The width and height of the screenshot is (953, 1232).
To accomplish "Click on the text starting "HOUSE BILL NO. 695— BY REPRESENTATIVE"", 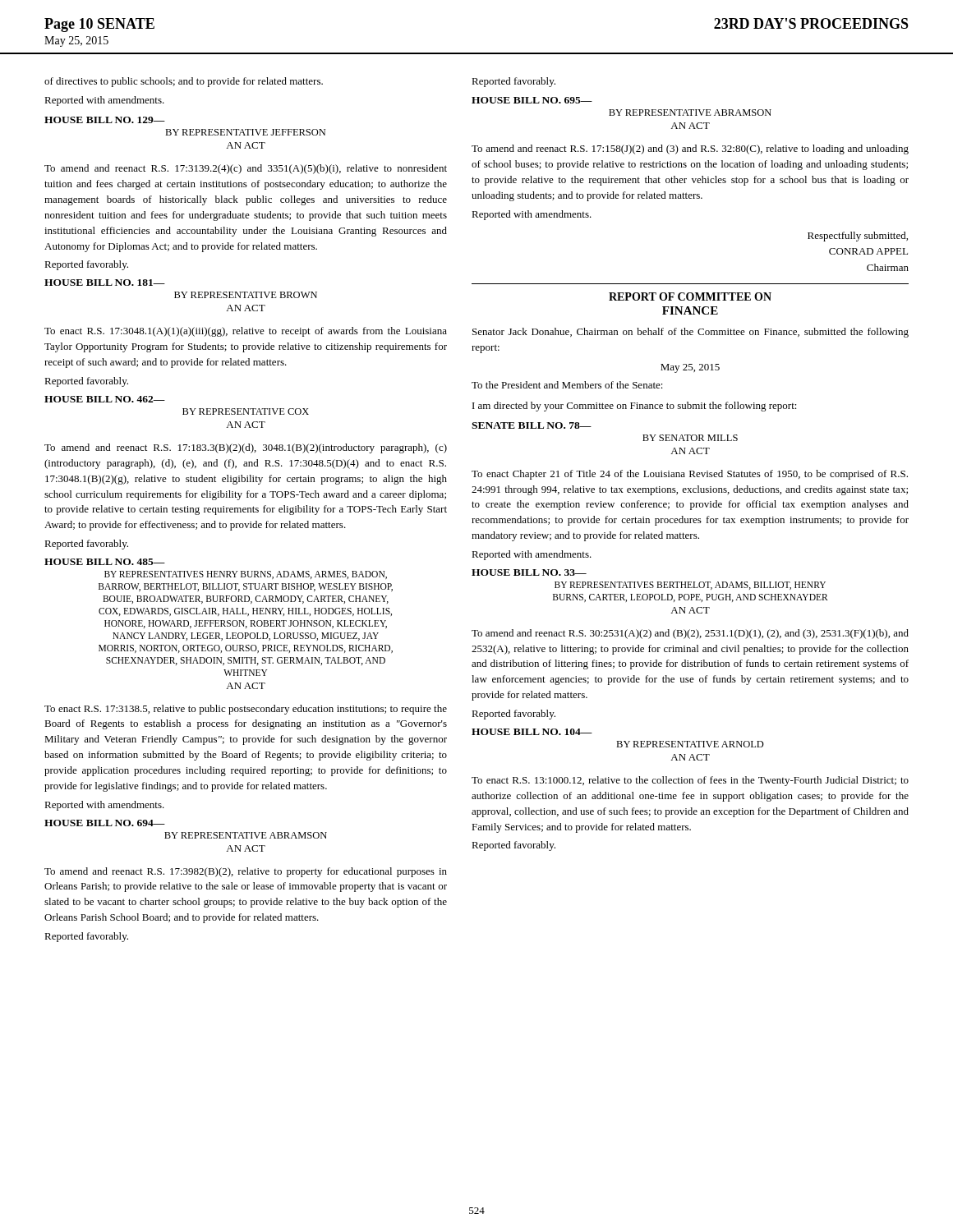I will [x=690, y=113].
